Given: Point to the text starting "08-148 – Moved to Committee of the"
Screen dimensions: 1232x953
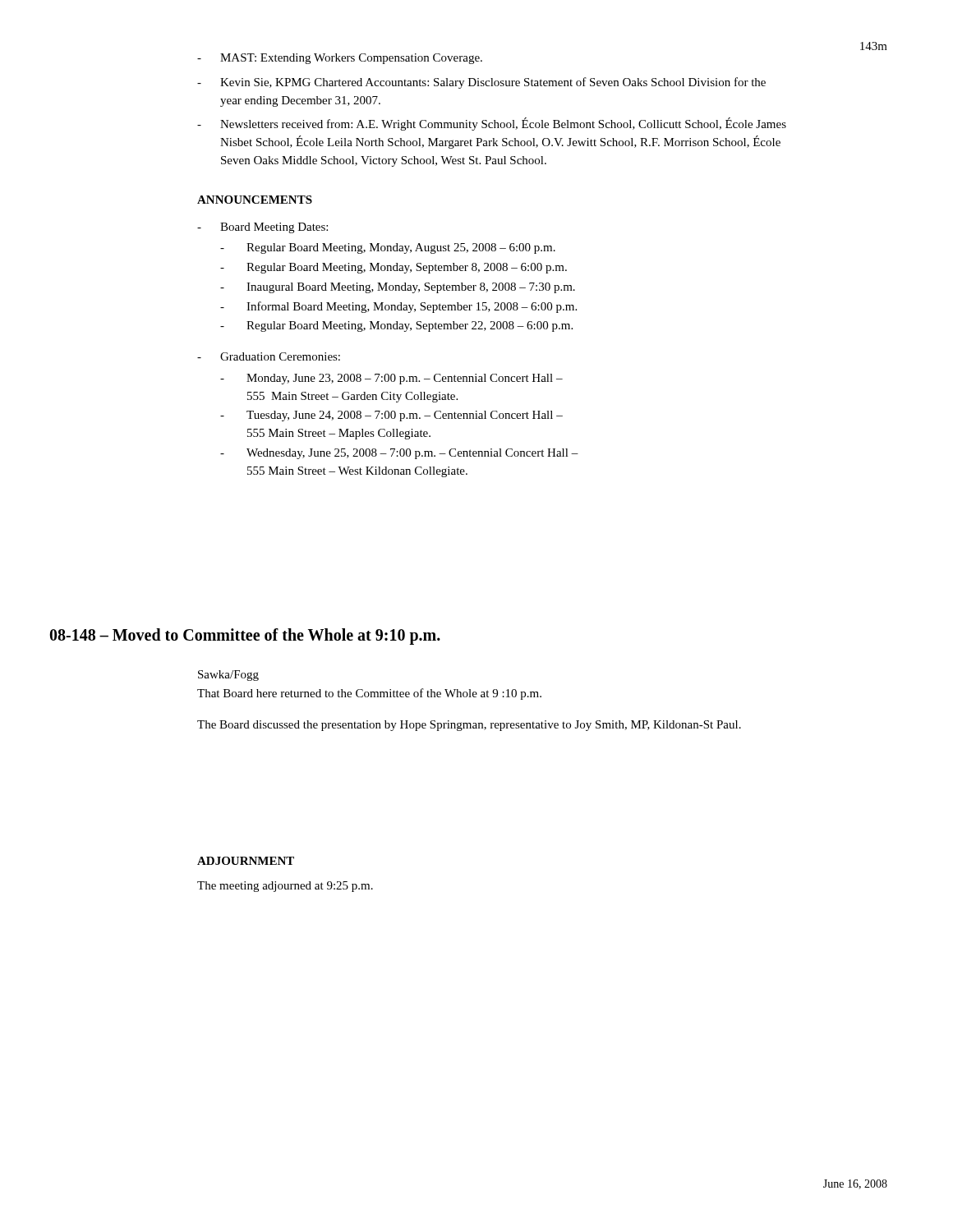Looking at the screenshot, I should 245,635.
